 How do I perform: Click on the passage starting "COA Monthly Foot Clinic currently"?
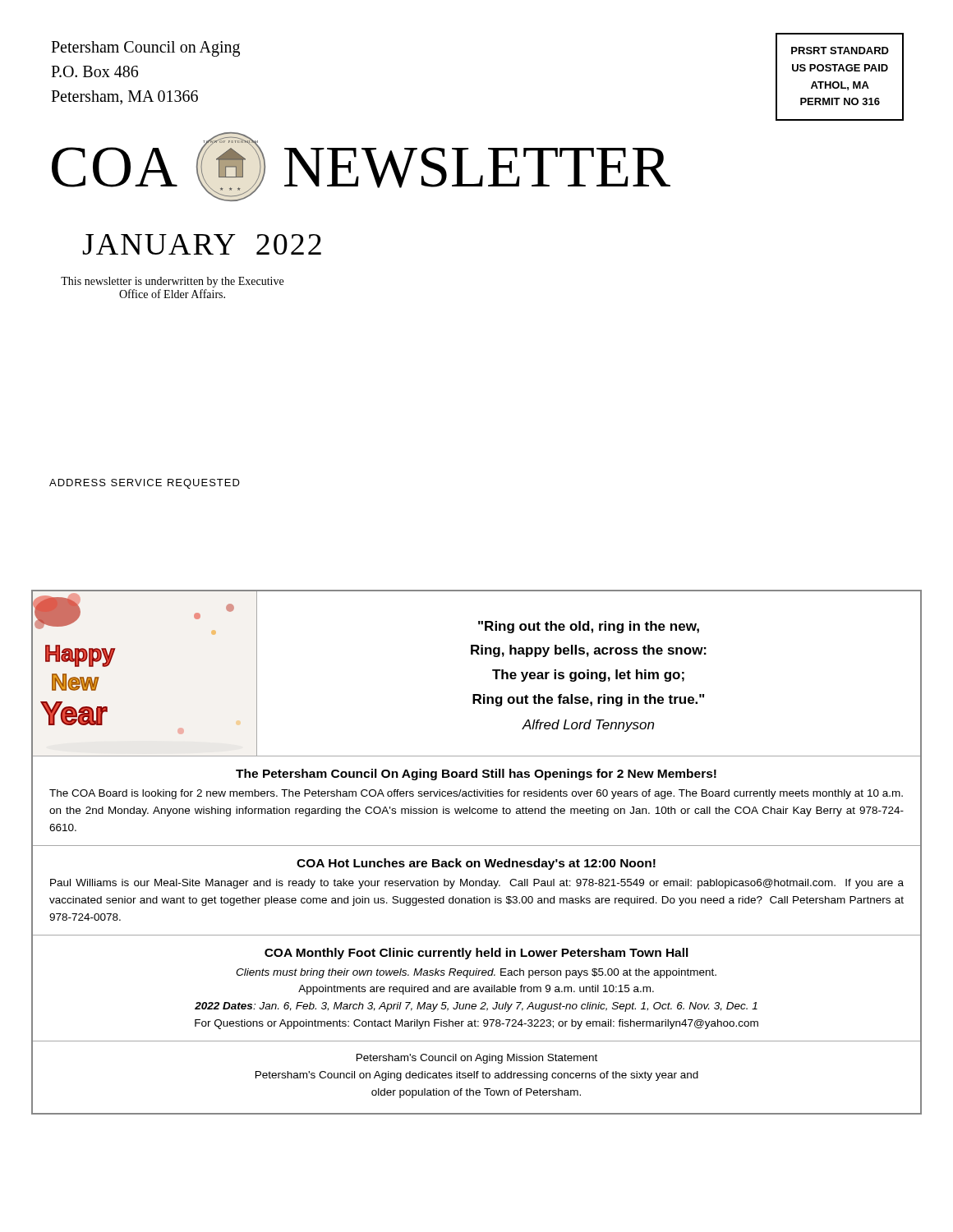click(476, 989)
